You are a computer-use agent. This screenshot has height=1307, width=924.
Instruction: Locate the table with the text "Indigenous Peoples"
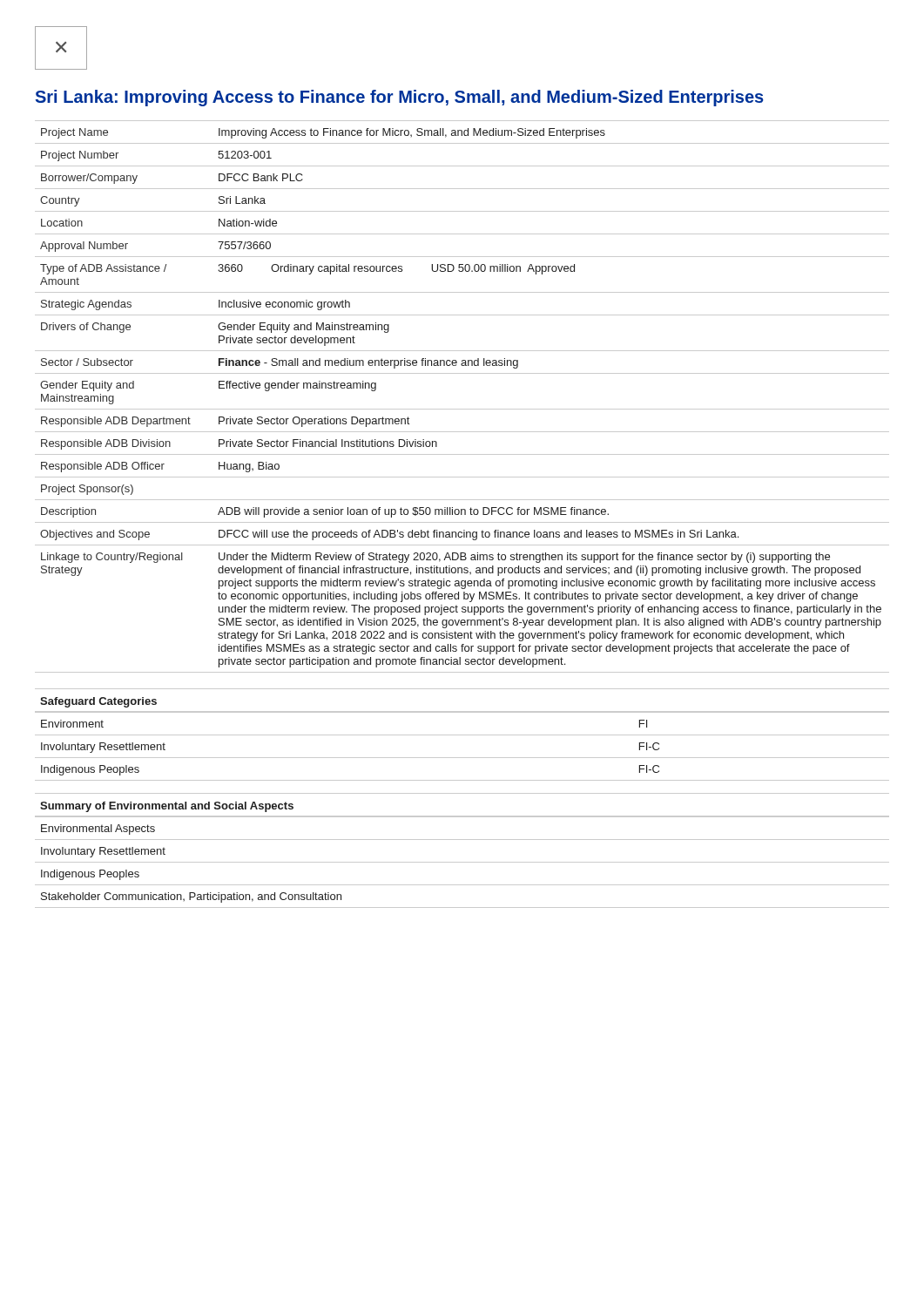462,746
